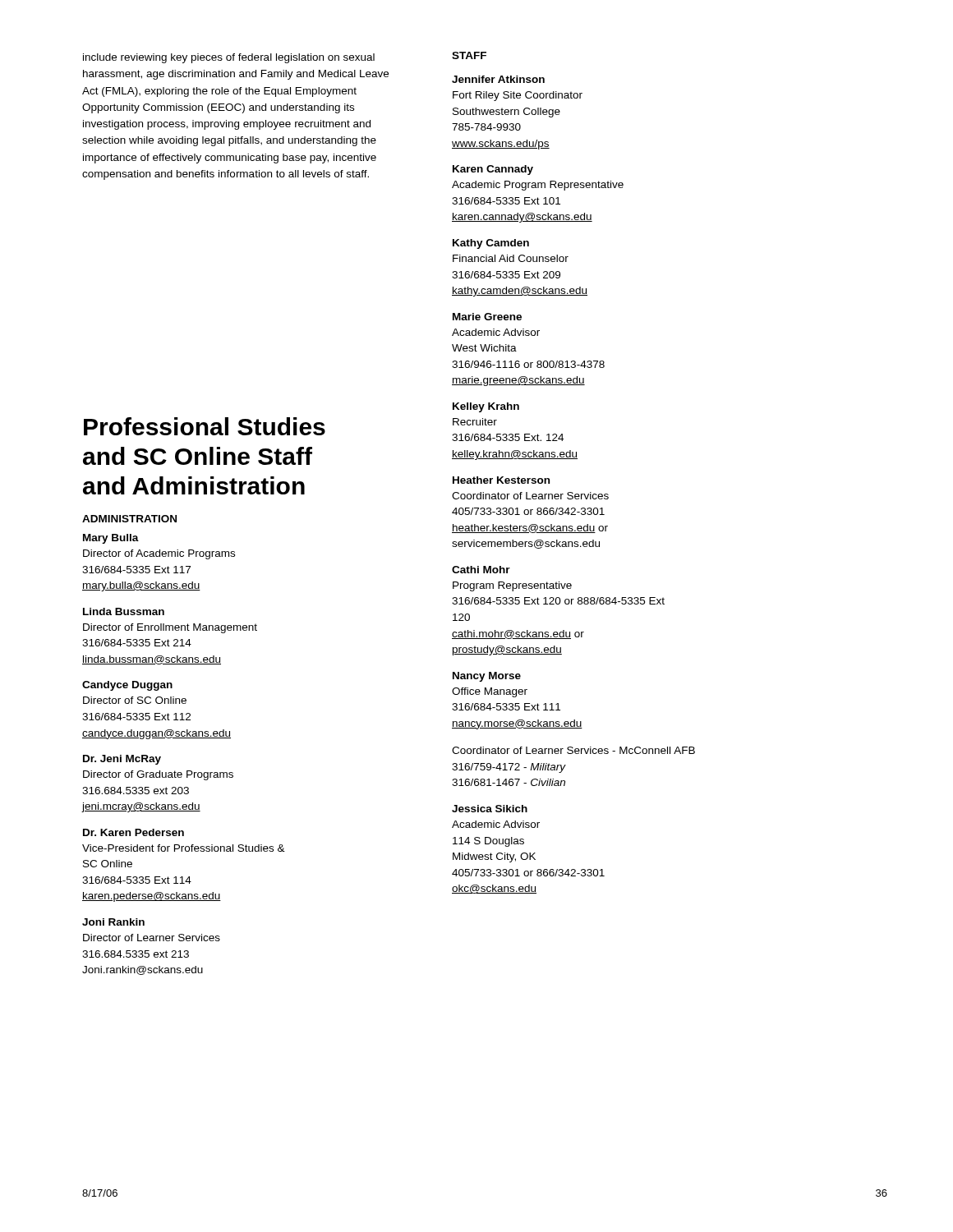
Task: Find the block on this page that starts "Dr. Jeni McRay"
Action: [x=242, y=783]
